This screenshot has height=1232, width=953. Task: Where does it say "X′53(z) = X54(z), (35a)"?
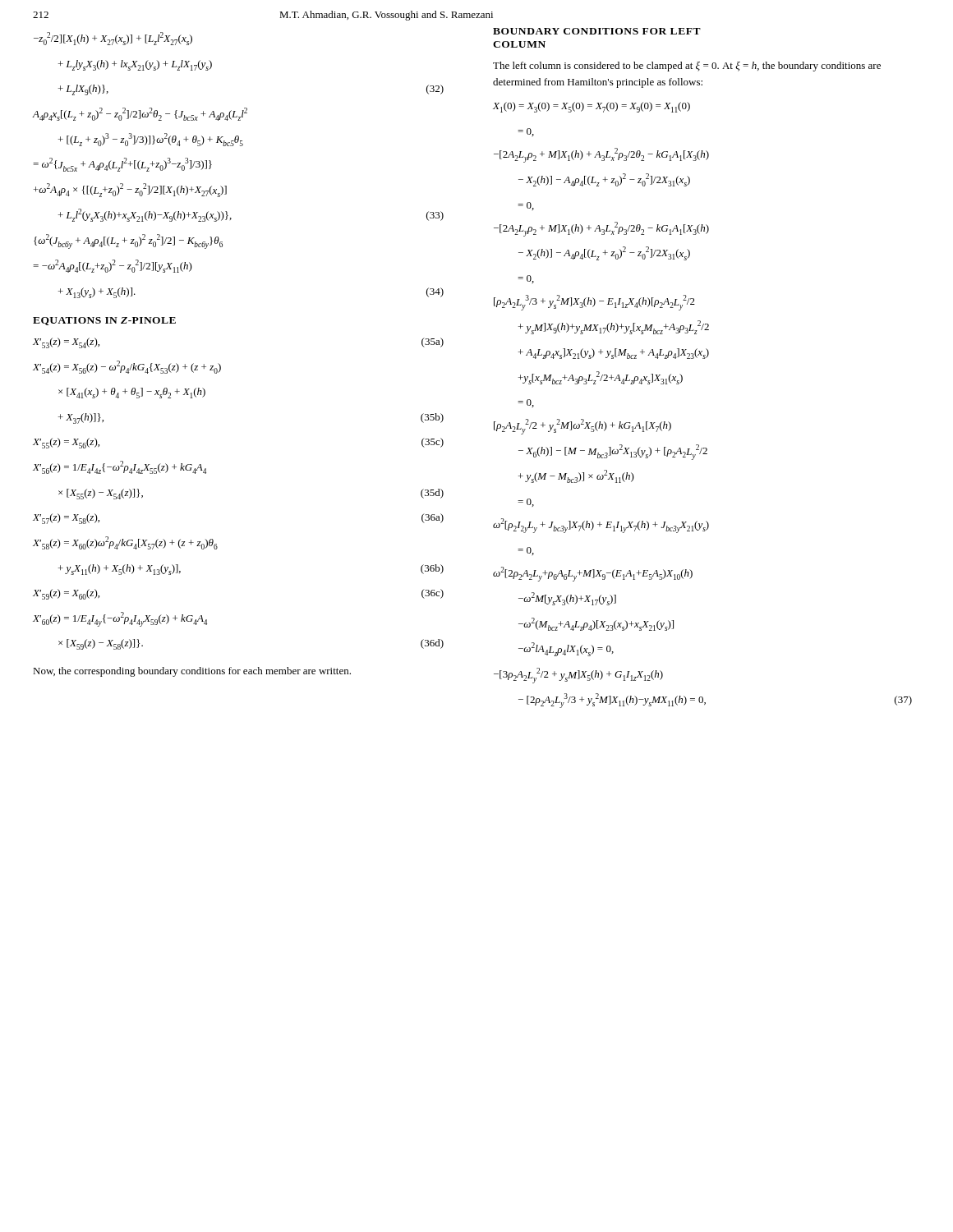pos(60,343)
